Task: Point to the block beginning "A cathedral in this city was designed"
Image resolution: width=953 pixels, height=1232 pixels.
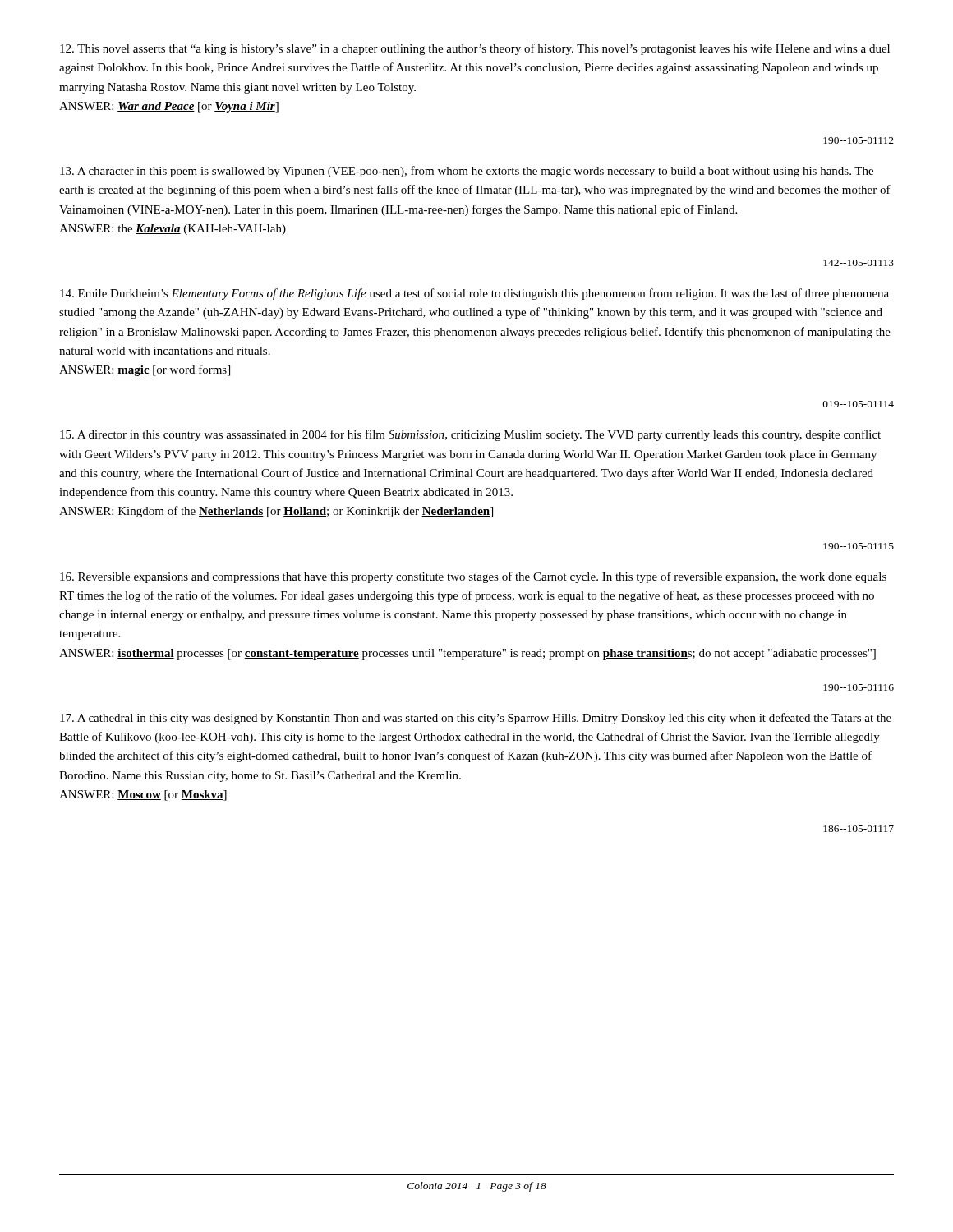Action: [476, 756]
